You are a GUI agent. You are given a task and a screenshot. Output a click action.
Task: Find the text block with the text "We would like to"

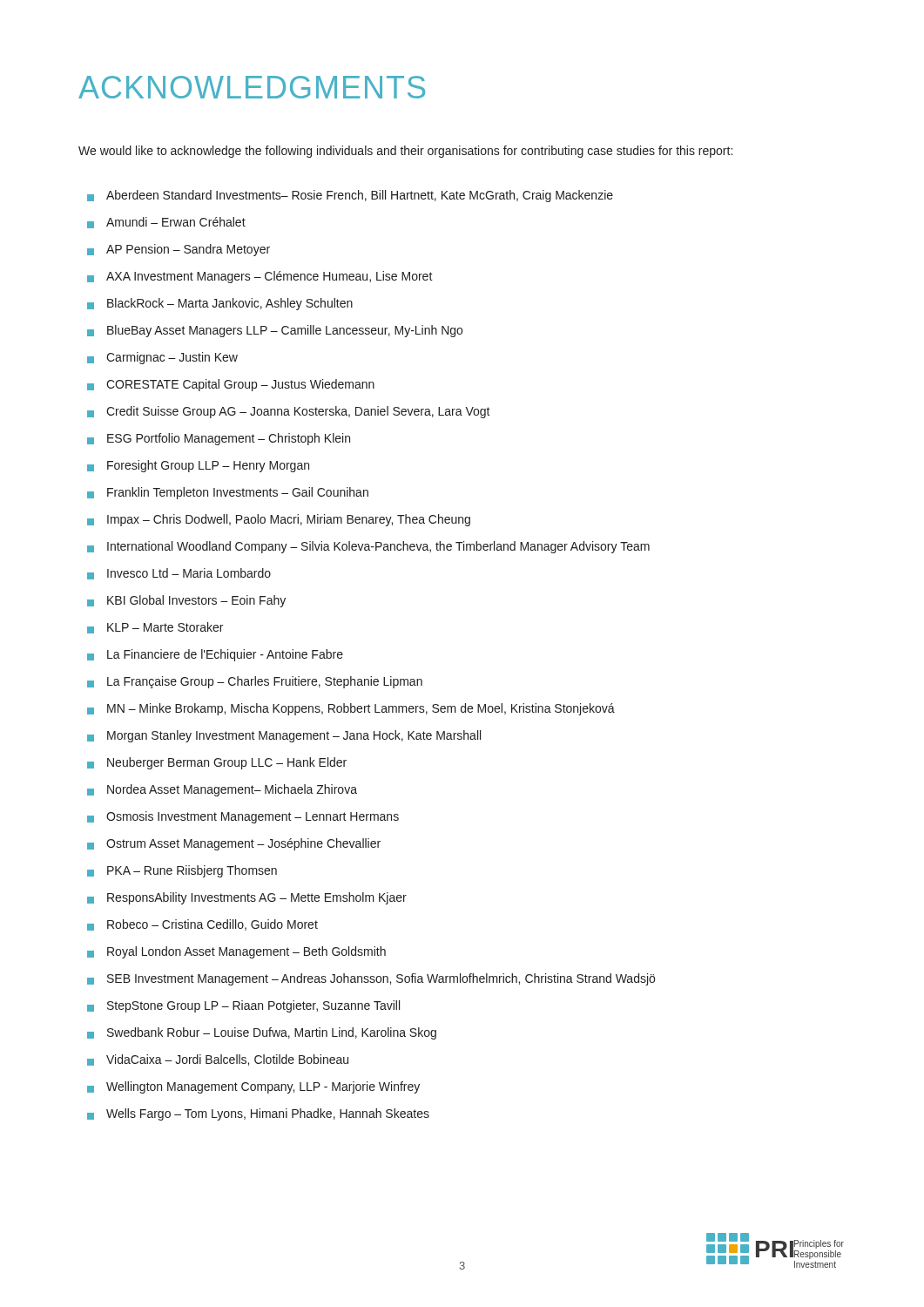[x=462, y=151]
